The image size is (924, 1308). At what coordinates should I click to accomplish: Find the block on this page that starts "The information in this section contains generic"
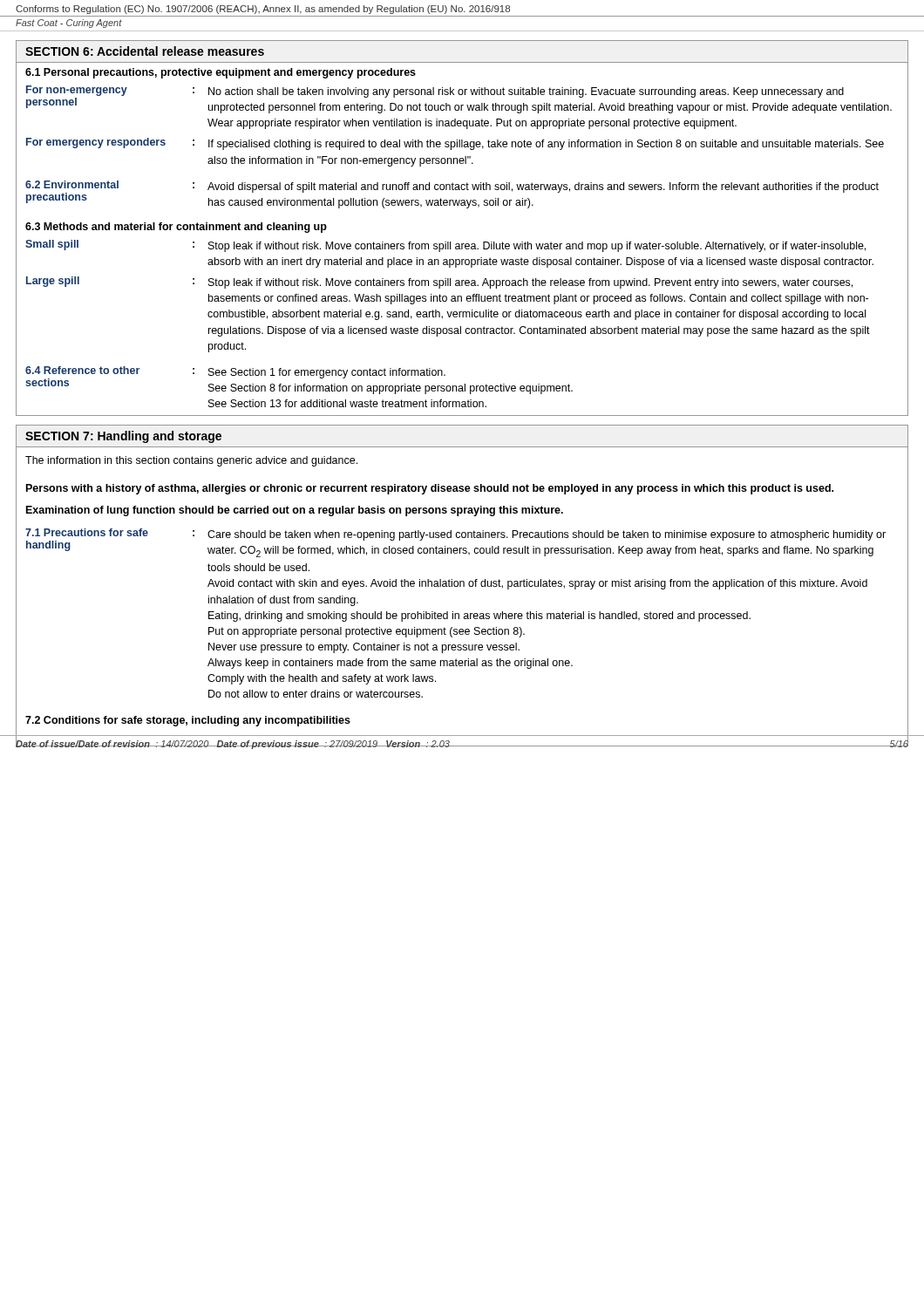click(x=192, y=461)
